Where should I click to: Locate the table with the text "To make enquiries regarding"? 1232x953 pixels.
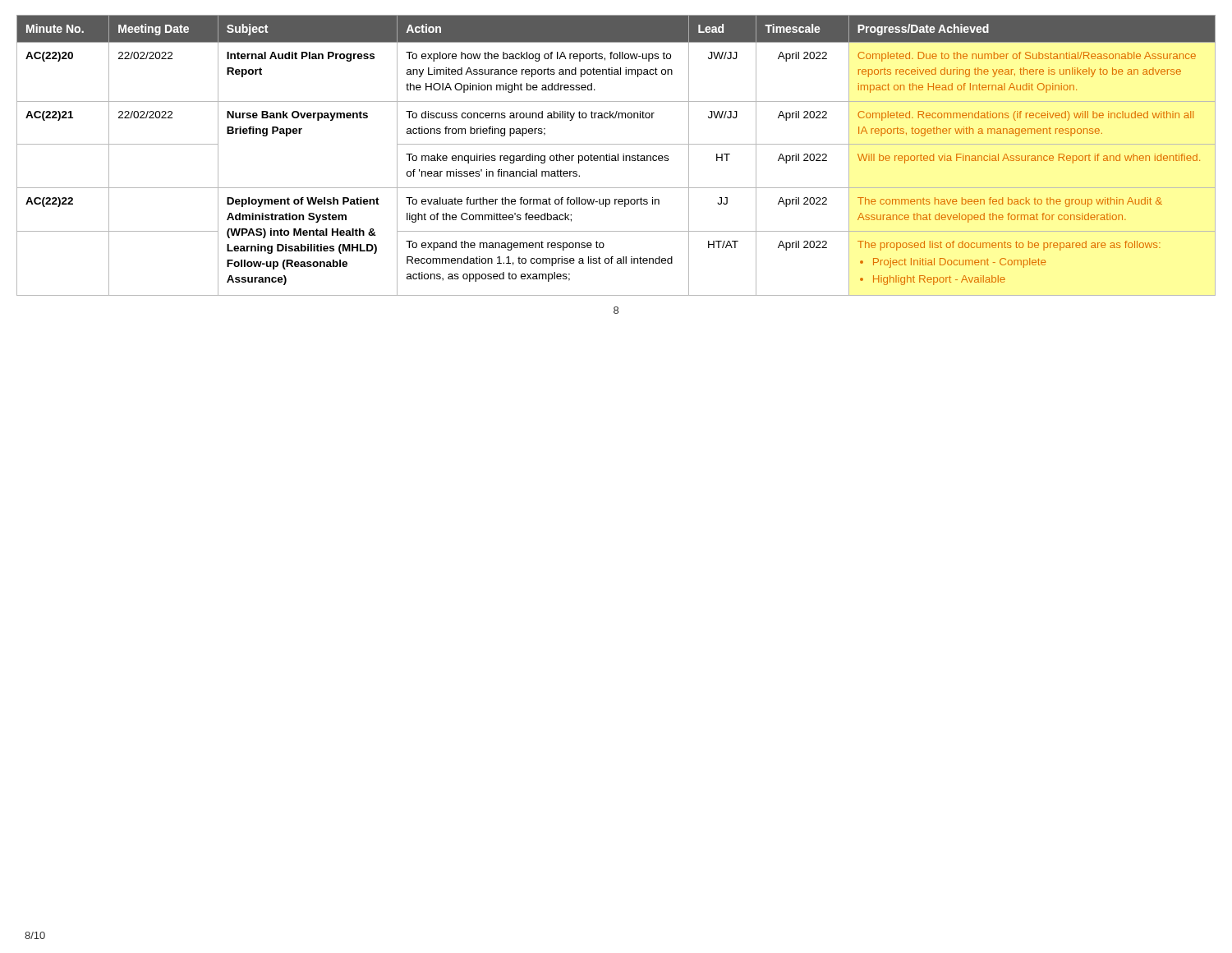(616, 155)
